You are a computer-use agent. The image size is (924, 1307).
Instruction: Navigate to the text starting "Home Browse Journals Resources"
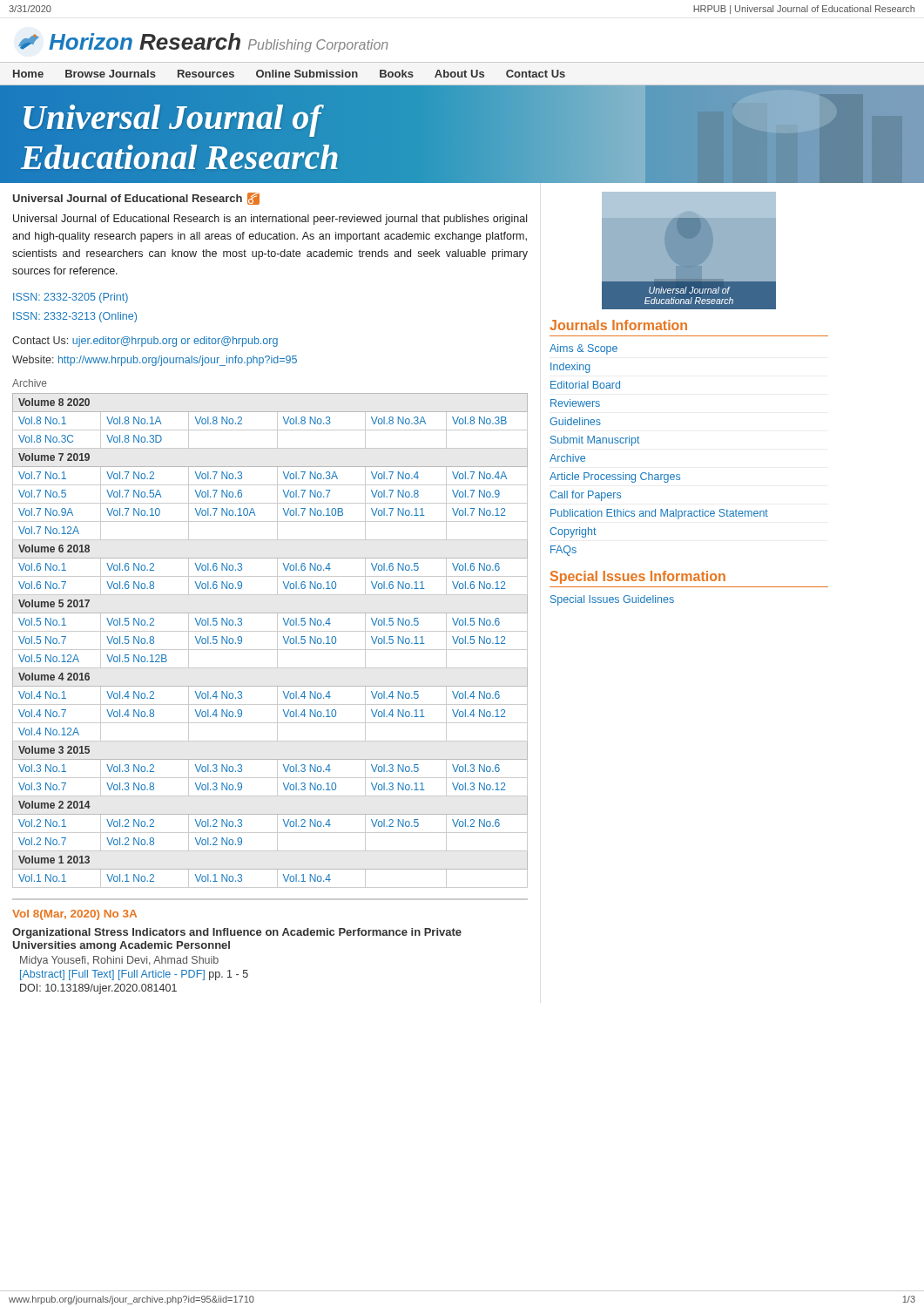click(289, 74)
